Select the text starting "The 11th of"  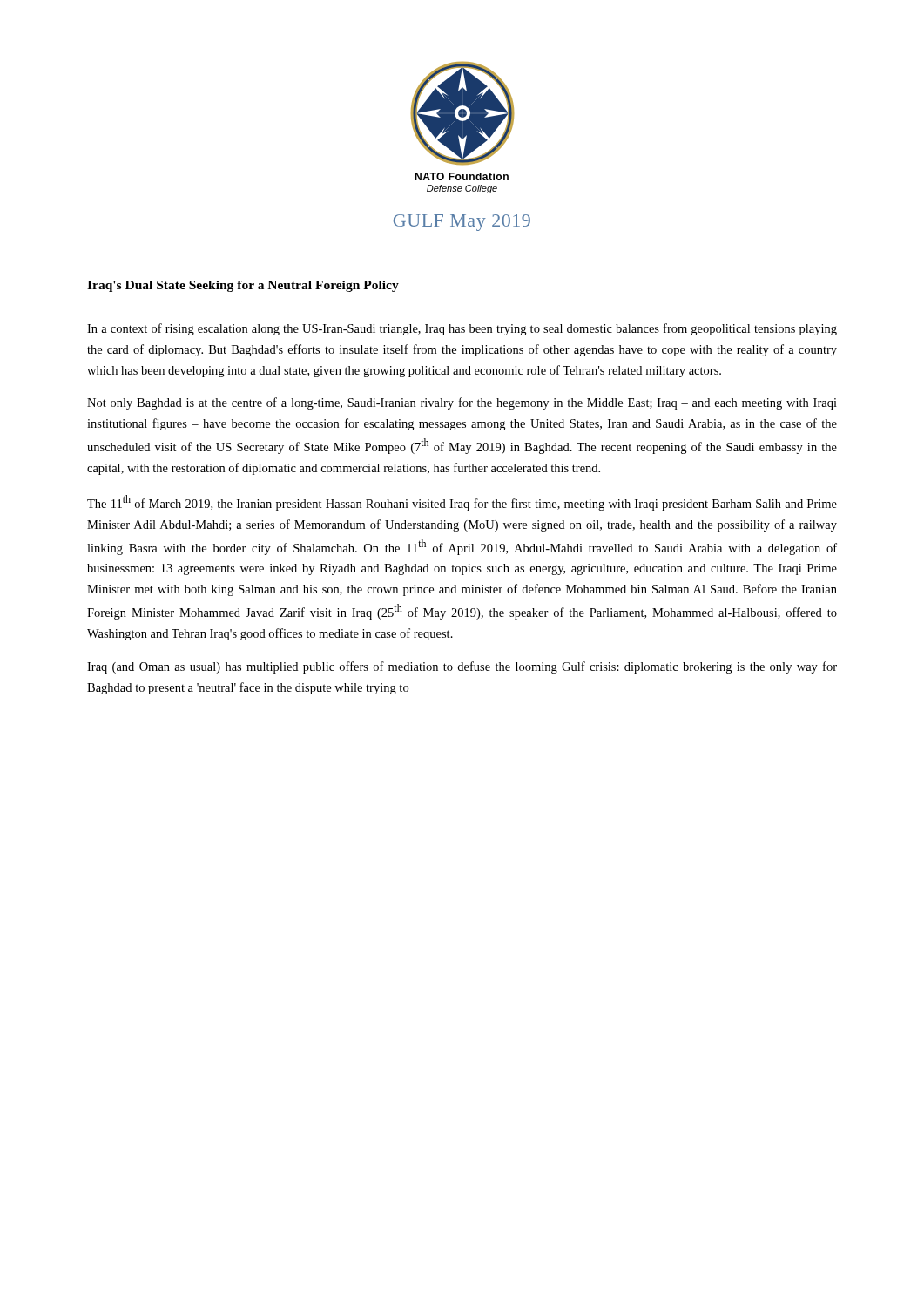(462, 567)
